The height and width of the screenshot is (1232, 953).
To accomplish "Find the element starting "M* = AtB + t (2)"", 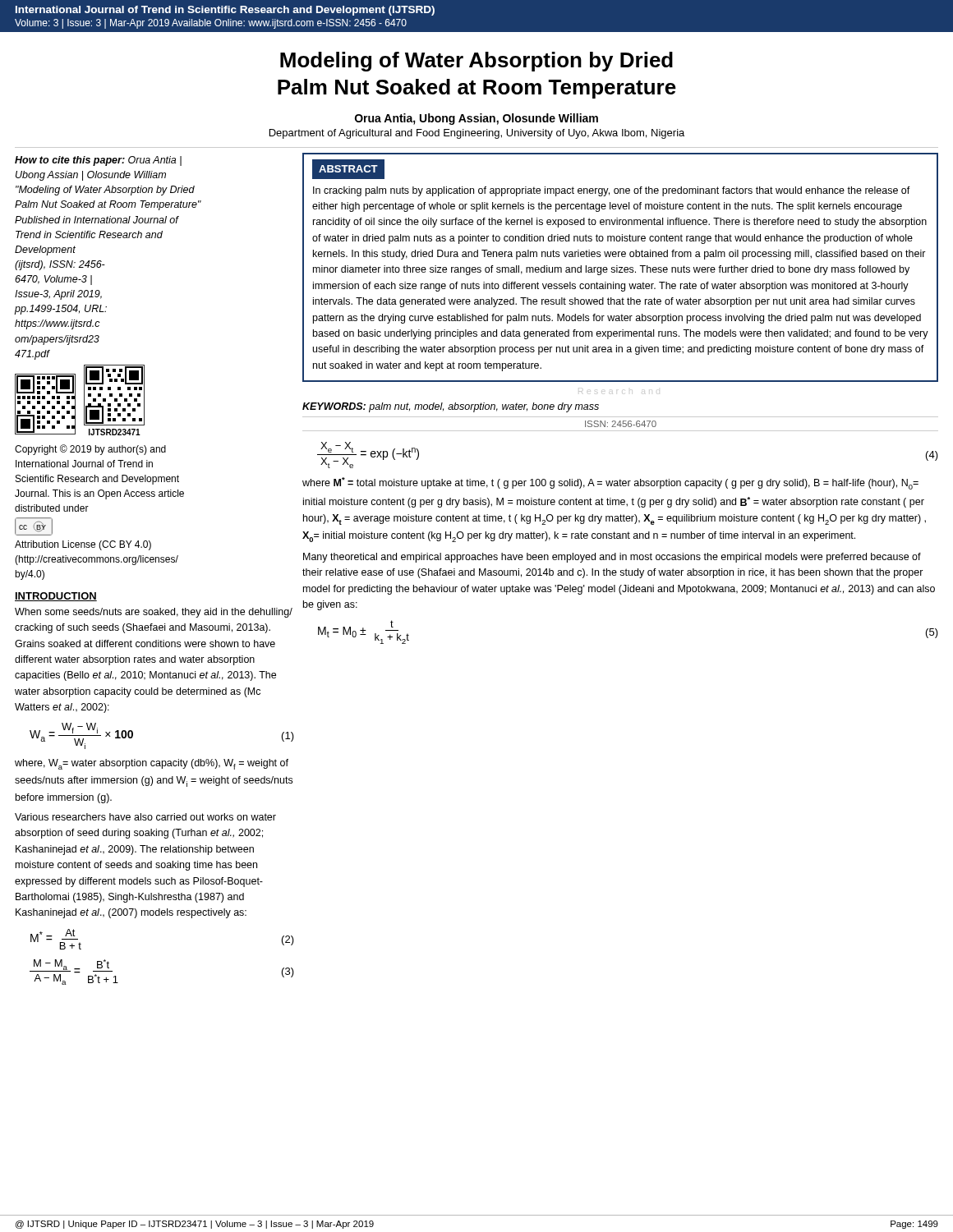I will click(x=70, y=939).
